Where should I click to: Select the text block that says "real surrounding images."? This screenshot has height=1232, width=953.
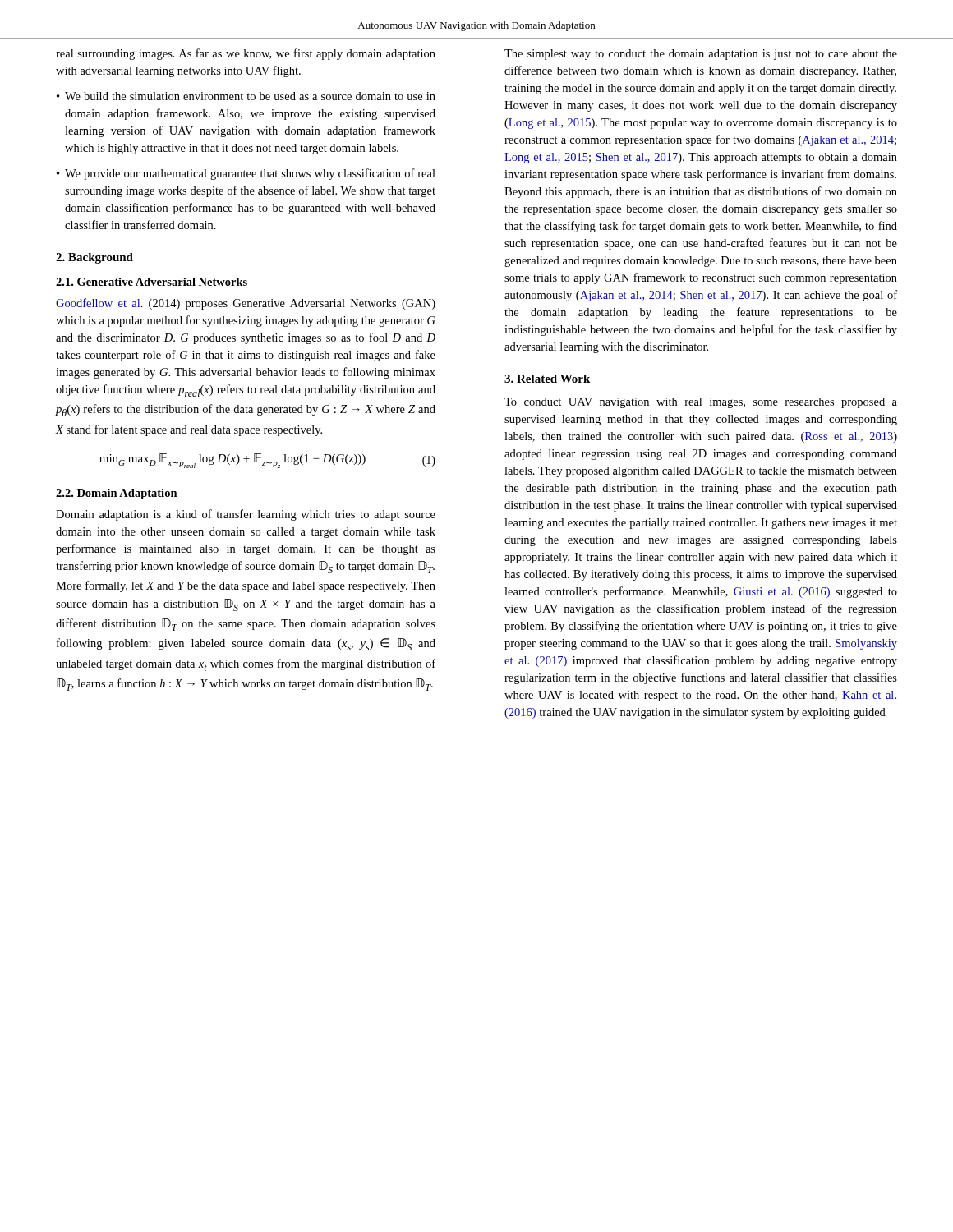tap(246, 62)
